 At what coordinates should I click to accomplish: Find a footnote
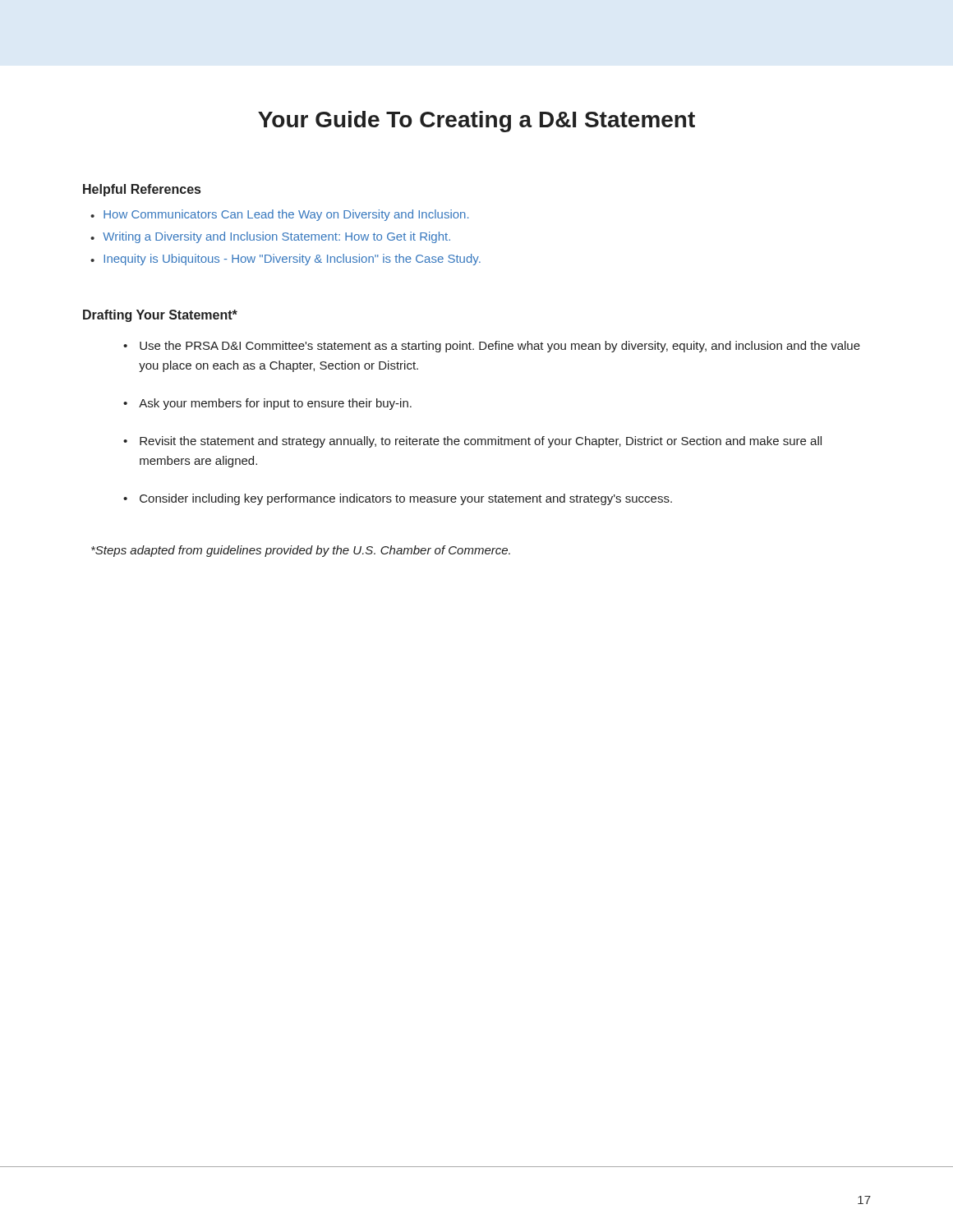(x=301, y=550)
